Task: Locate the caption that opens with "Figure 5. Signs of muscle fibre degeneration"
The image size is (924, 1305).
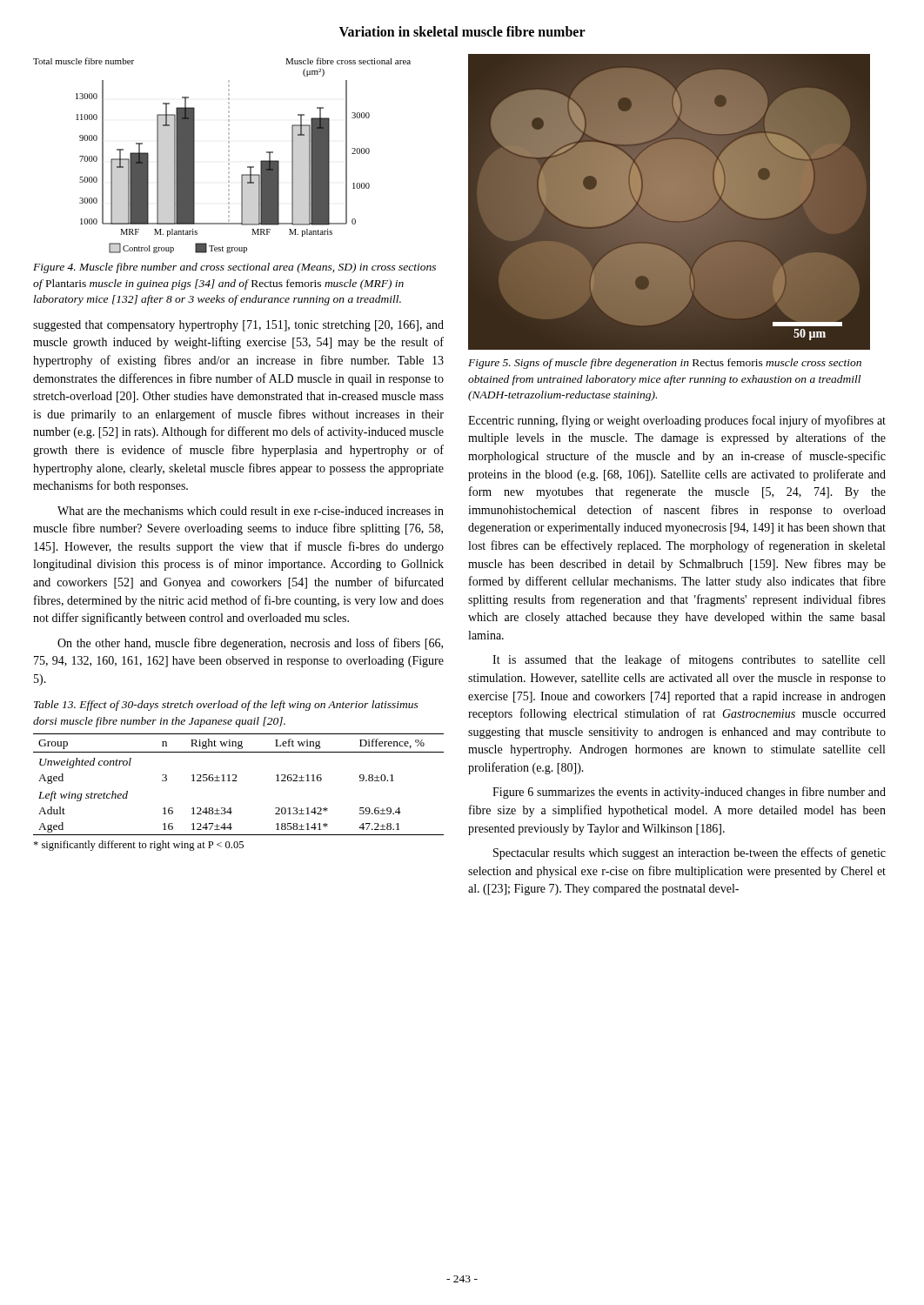Action: point(665,379)
